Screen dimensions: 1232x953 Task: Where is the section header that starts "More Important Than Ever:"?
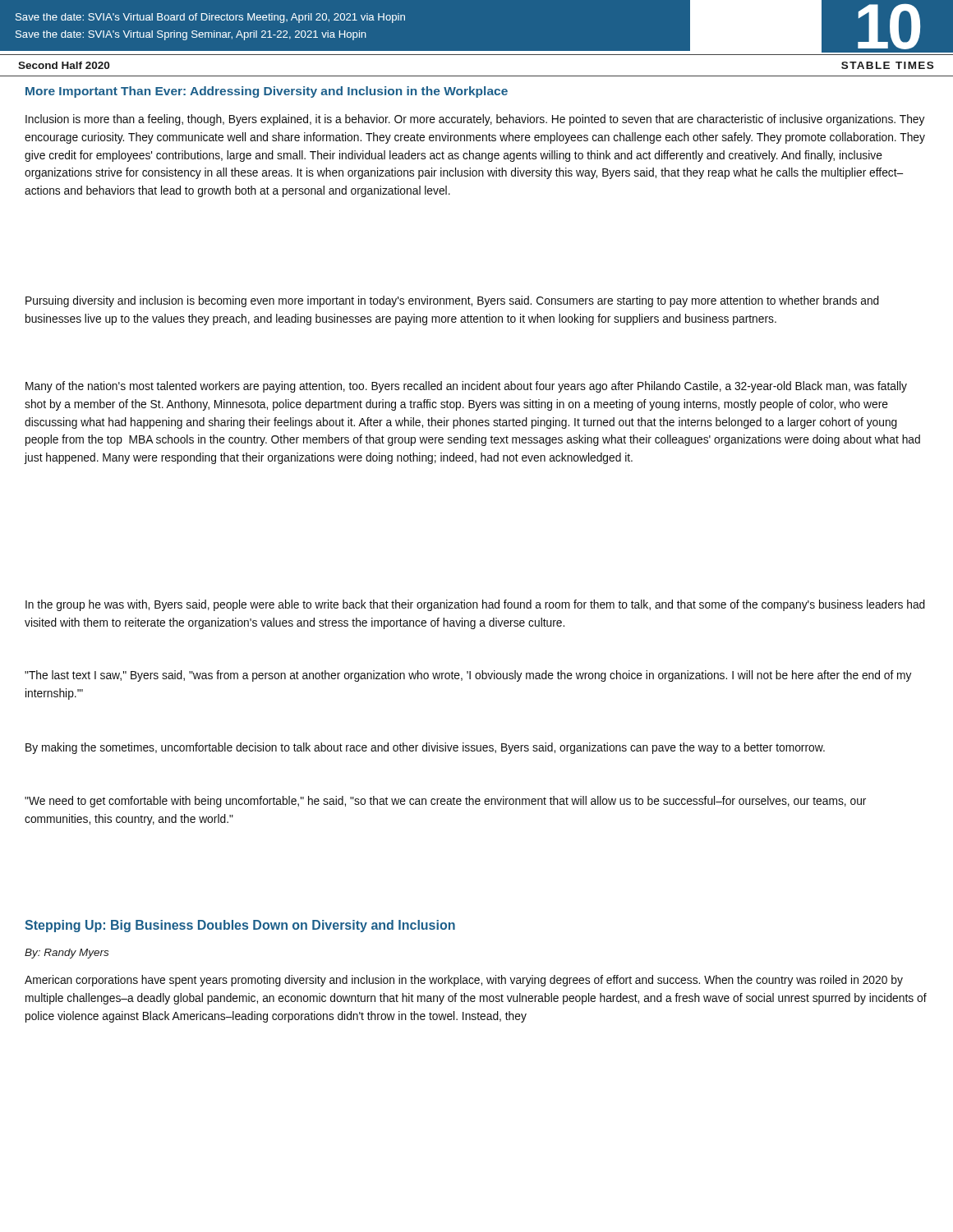point(266,91)
